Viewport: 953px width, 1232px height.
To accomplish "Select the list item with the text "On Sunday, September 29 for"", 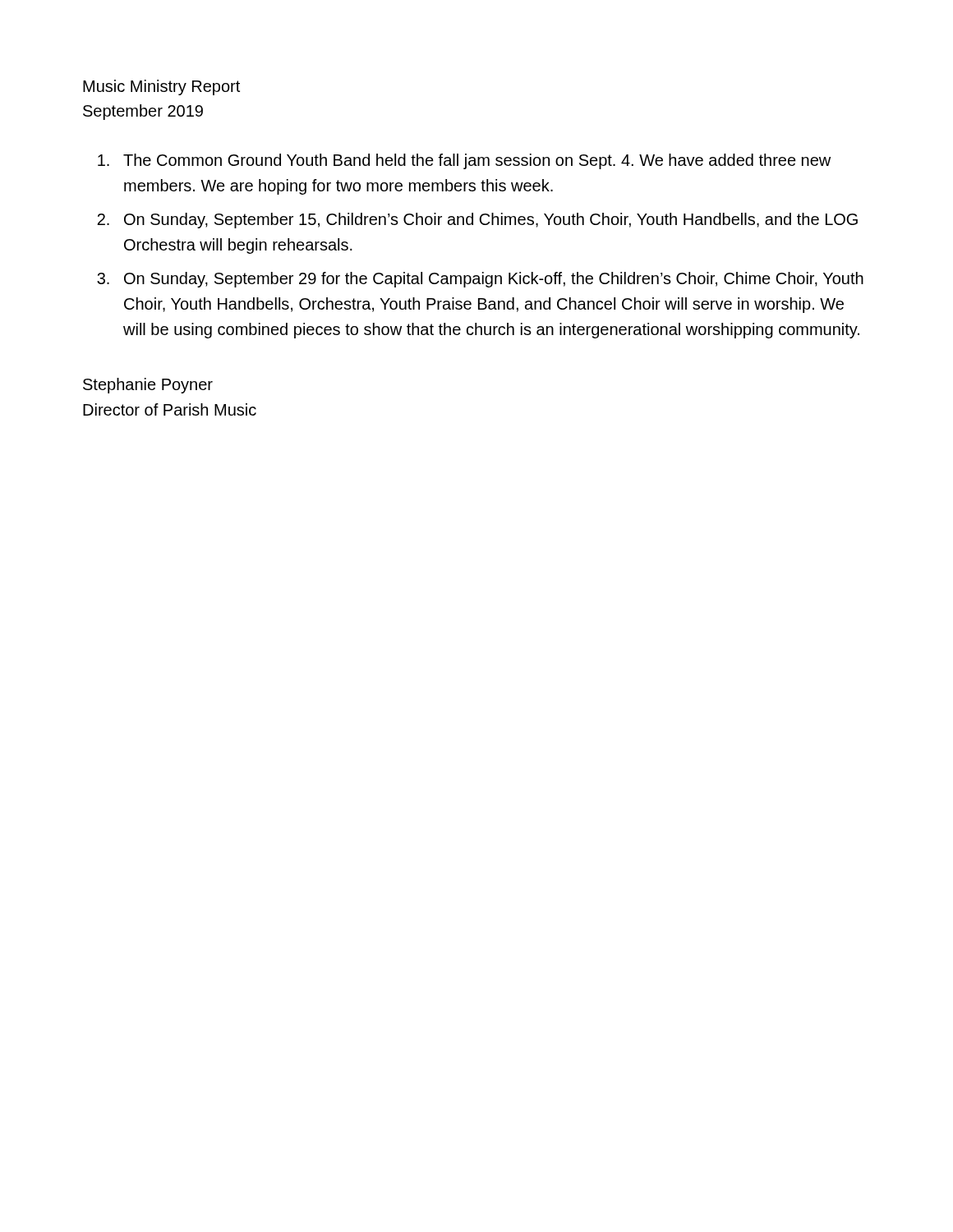I will pos(494,304).
